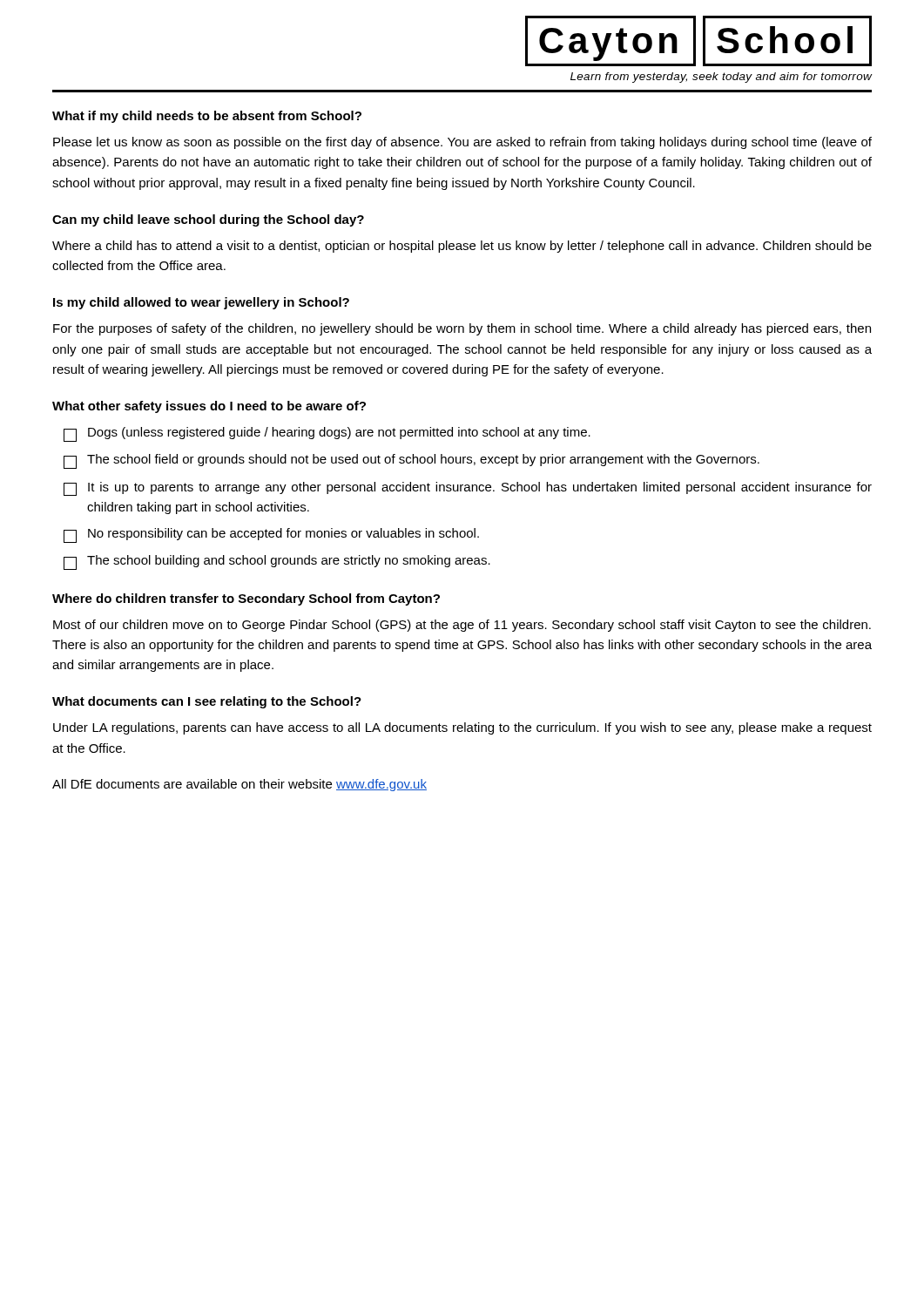Point to the text starting "What if my child needs to"
Image resolution: width=924 pixels, height=1307 pixels.
tap(207, 115)
